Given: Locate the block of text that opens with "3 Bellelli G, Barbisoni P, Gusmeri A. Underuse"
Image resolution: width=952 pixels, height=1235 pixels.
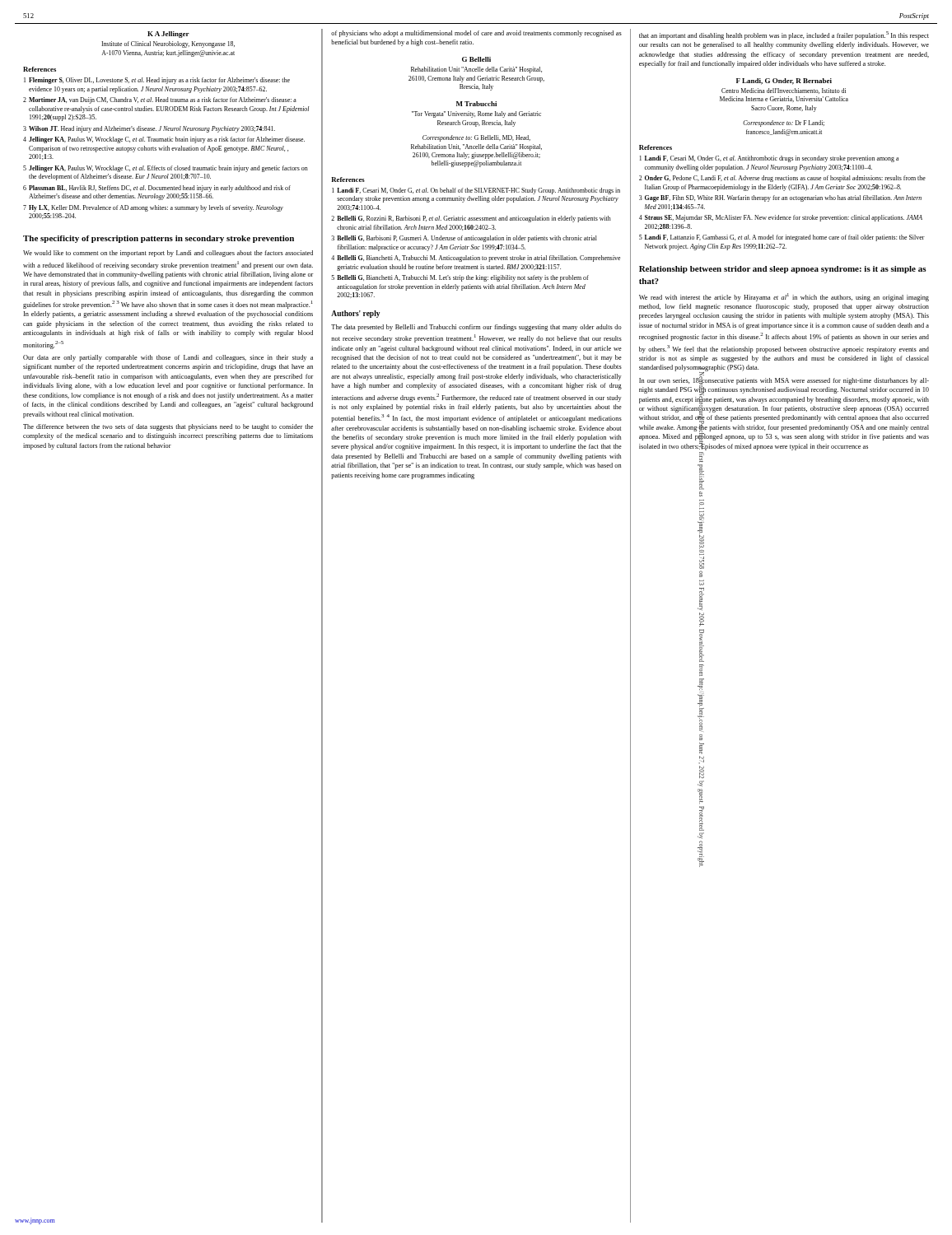Looking at the screenshot, I should click(476, 244).
